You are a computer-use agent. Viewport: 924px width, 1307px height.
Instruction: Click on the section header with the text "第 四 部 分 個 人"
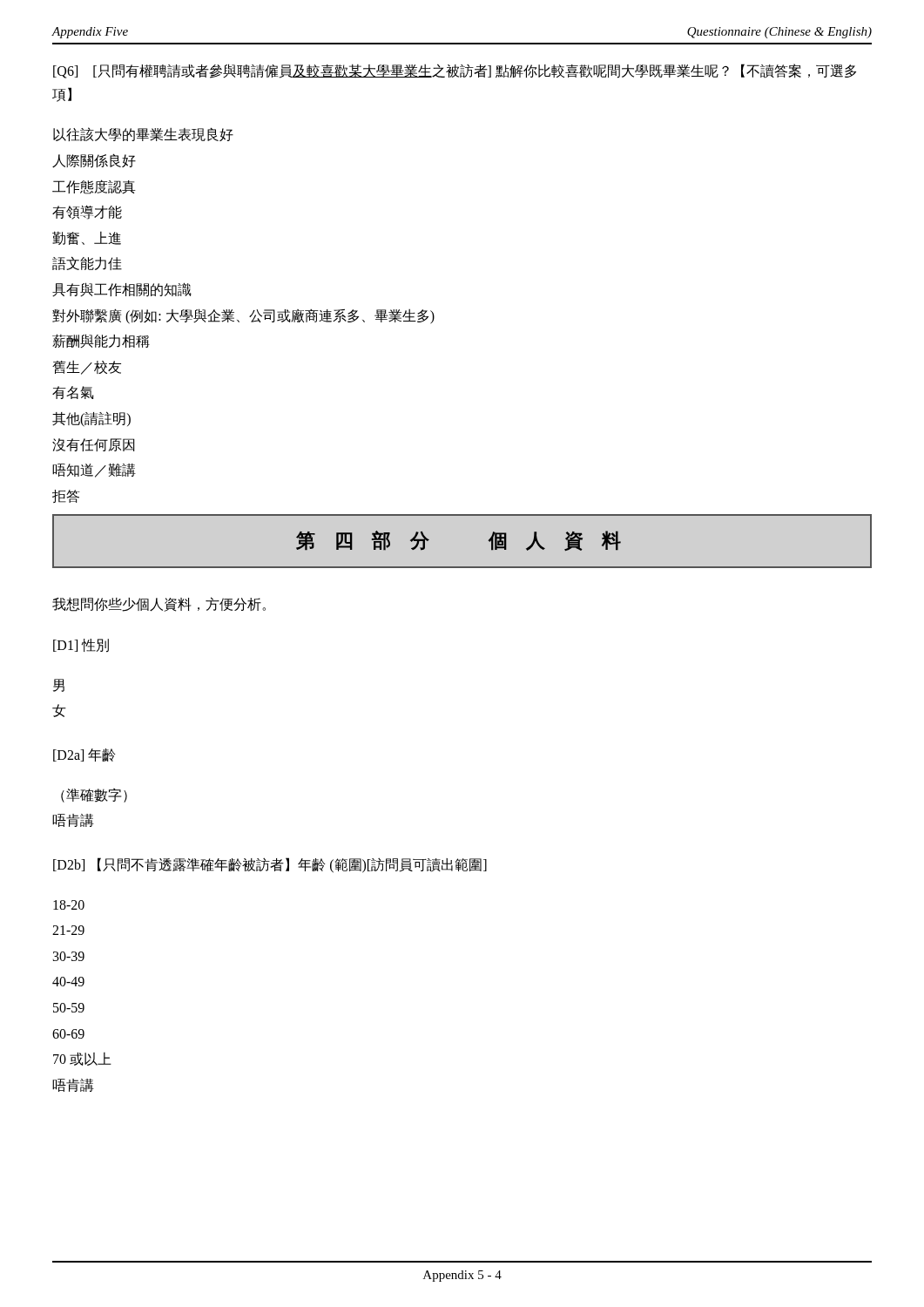381,540
